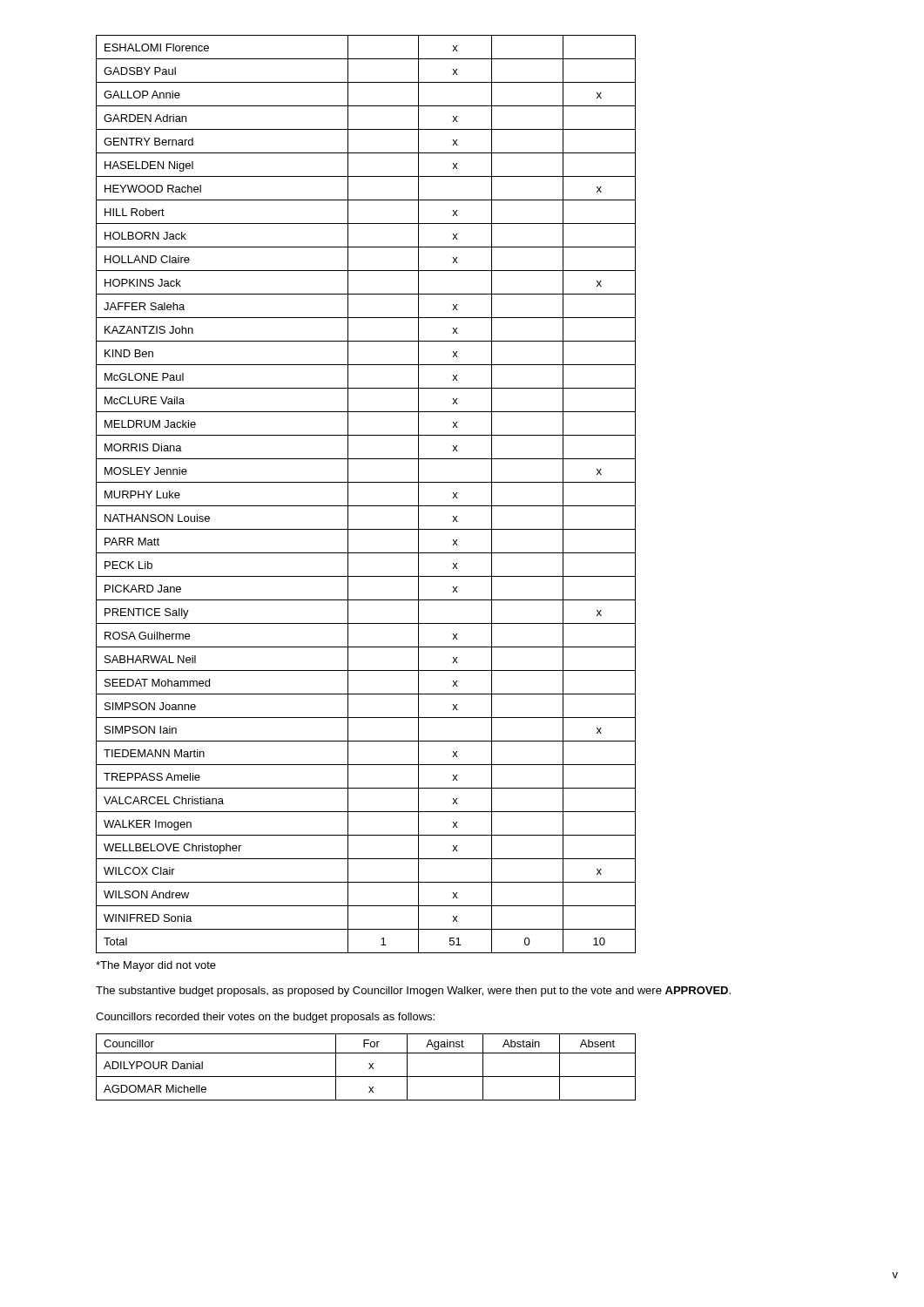Find the element starting "Councillors recorded their votes on the"
924x1307 pixels.
pos(266,1016)
